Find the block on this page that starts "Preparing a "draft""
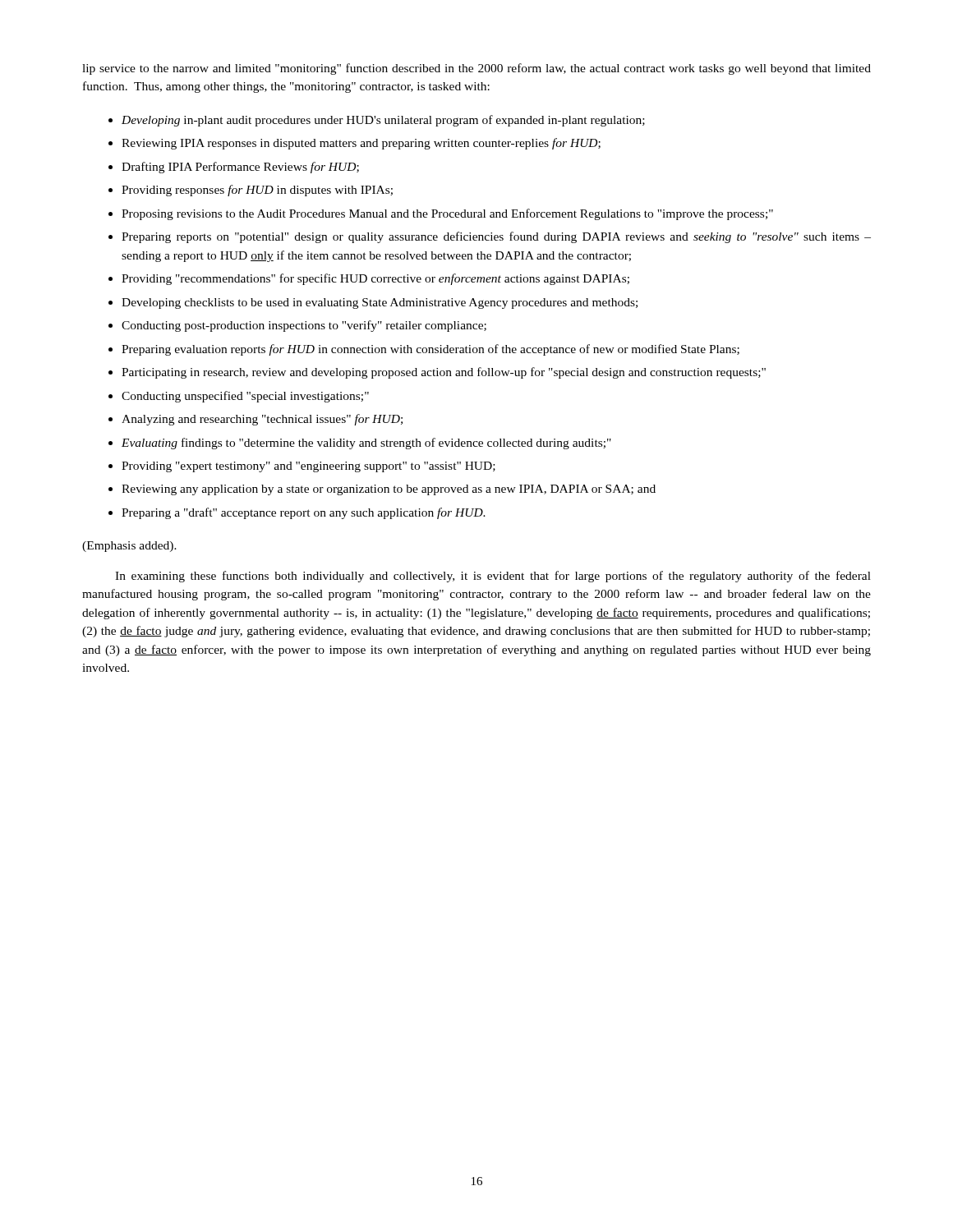 click(x=304, y=512)
